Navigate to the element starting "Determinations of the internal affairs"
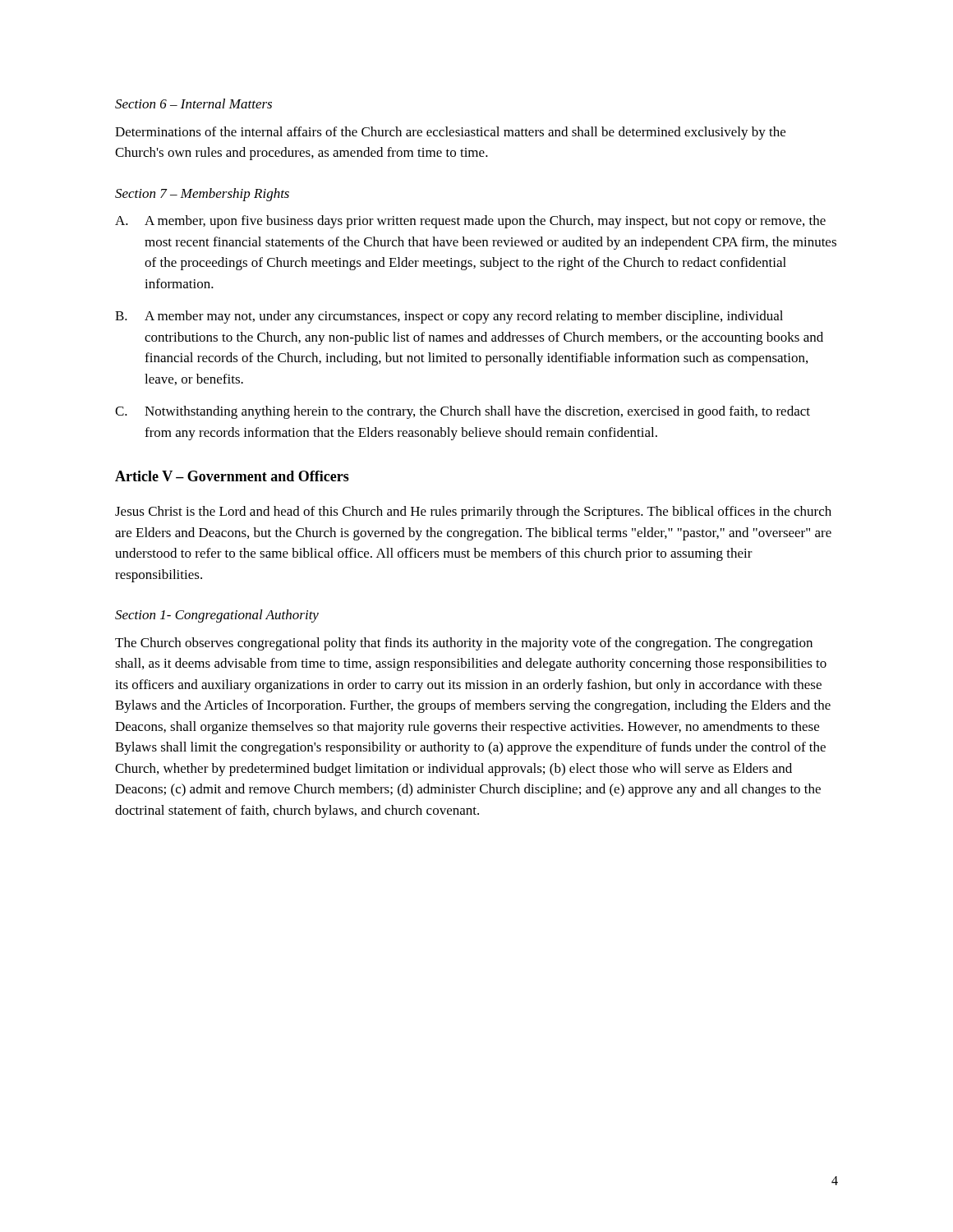The height and width of the screenshot is (1232, 953). 476,142
